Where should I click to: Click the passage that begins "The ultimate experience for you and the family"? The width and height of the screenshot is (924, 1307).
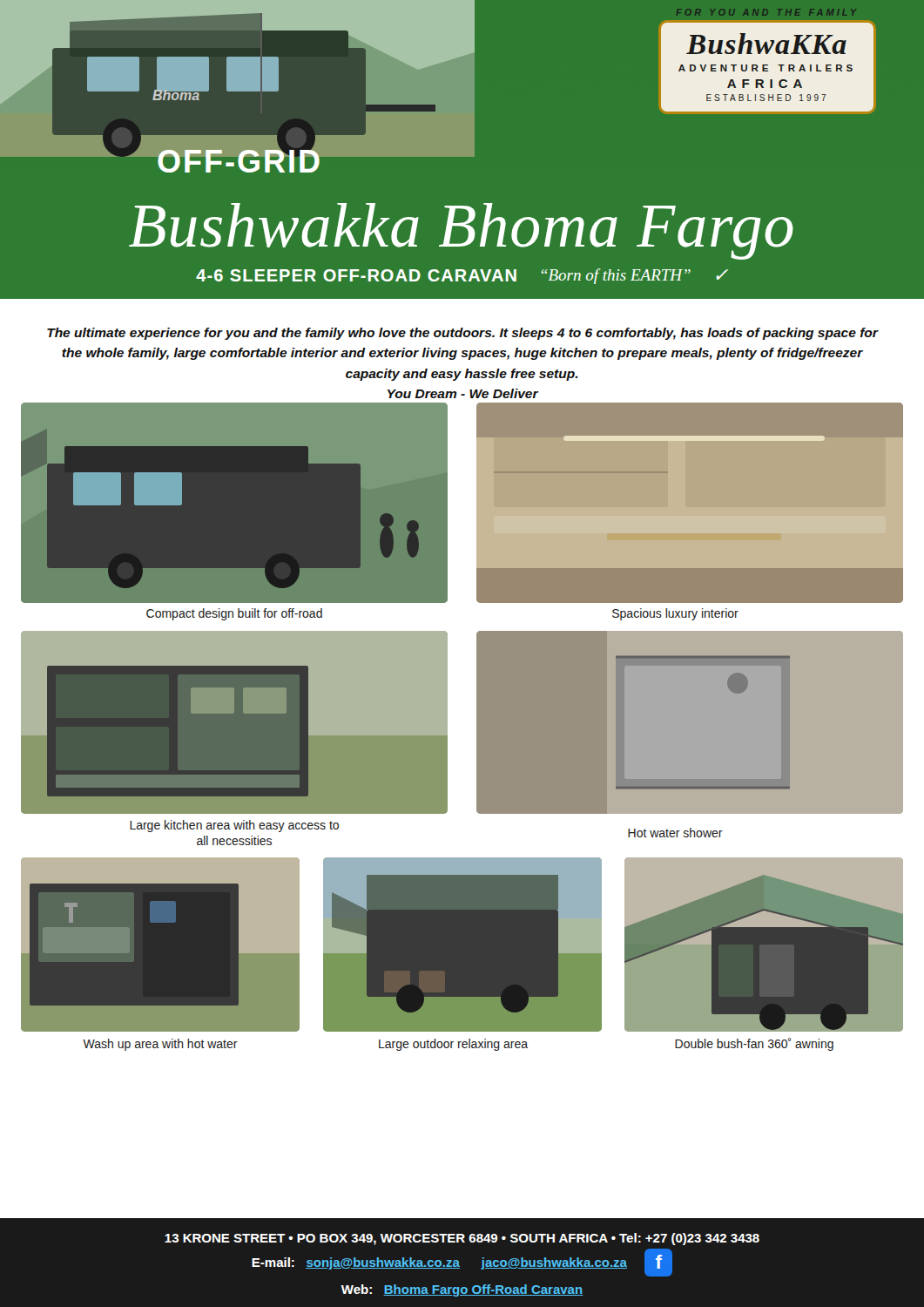coord(462,363)
